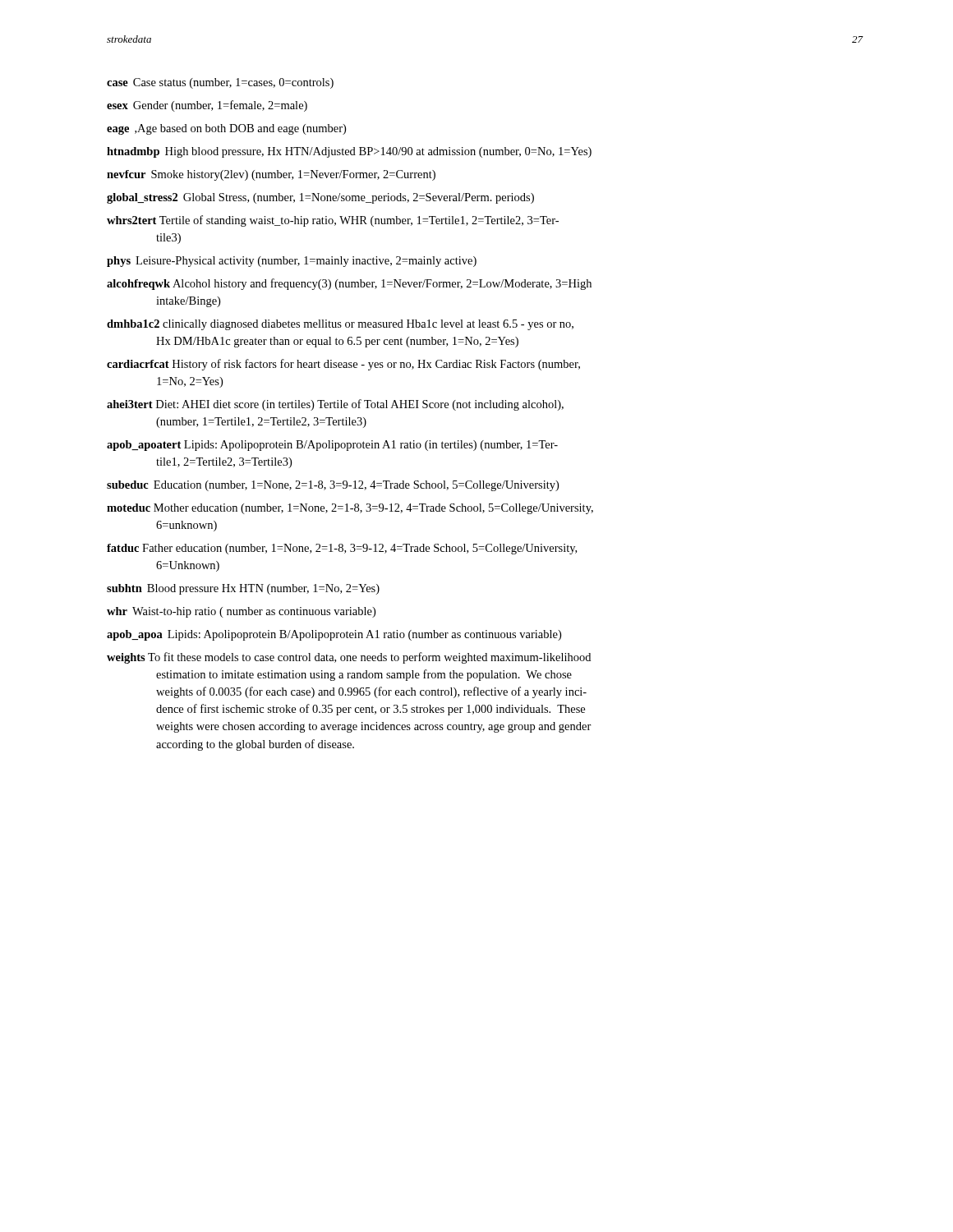Find the text starting "cardiacrfcat History of risk factors for heart disease"
Image resolution: width=953 pixels, height=1232 pixels.
click(x=485, y=374)
